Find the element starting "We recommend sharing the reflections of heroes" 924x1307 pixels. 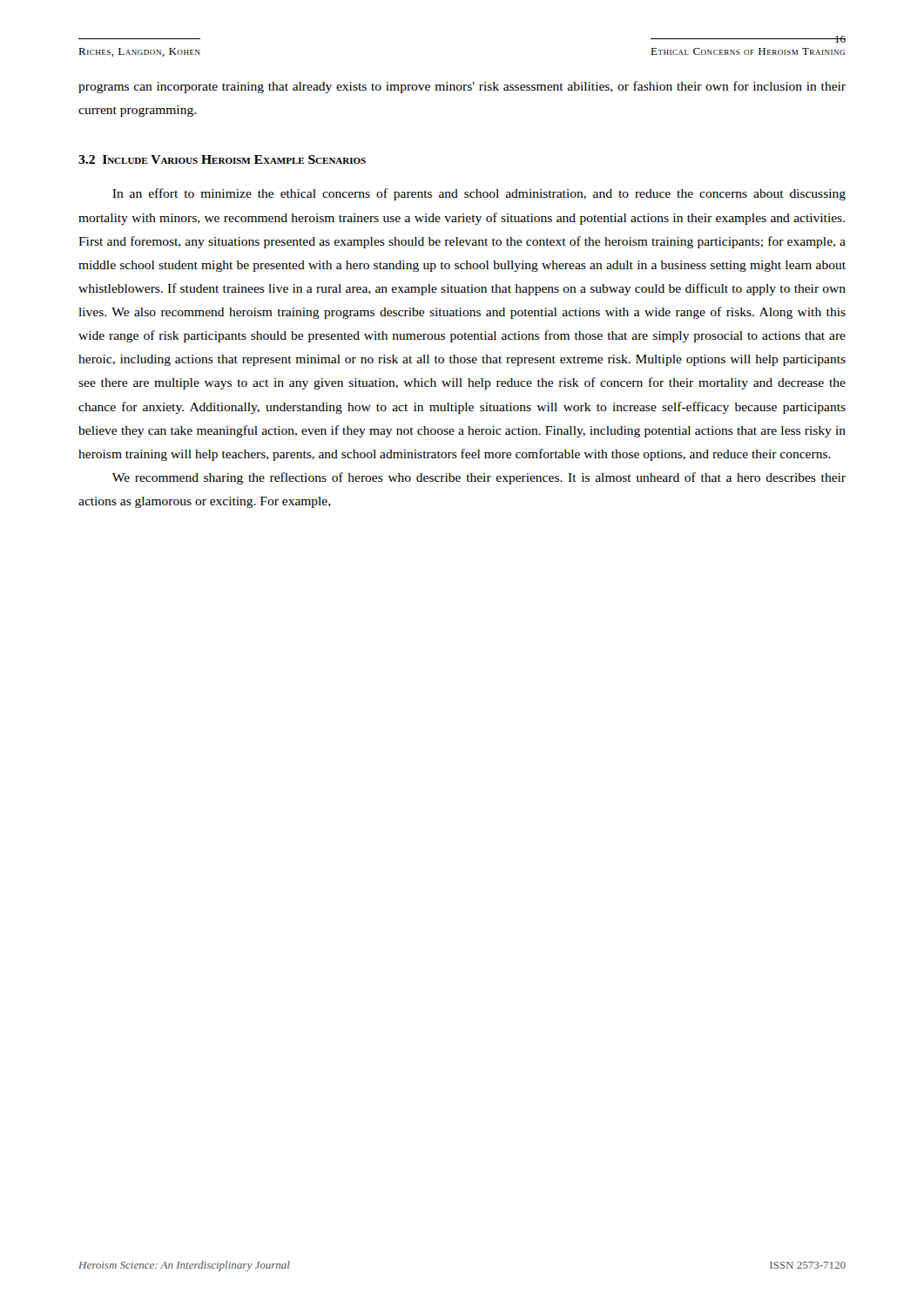coord(462,489)
